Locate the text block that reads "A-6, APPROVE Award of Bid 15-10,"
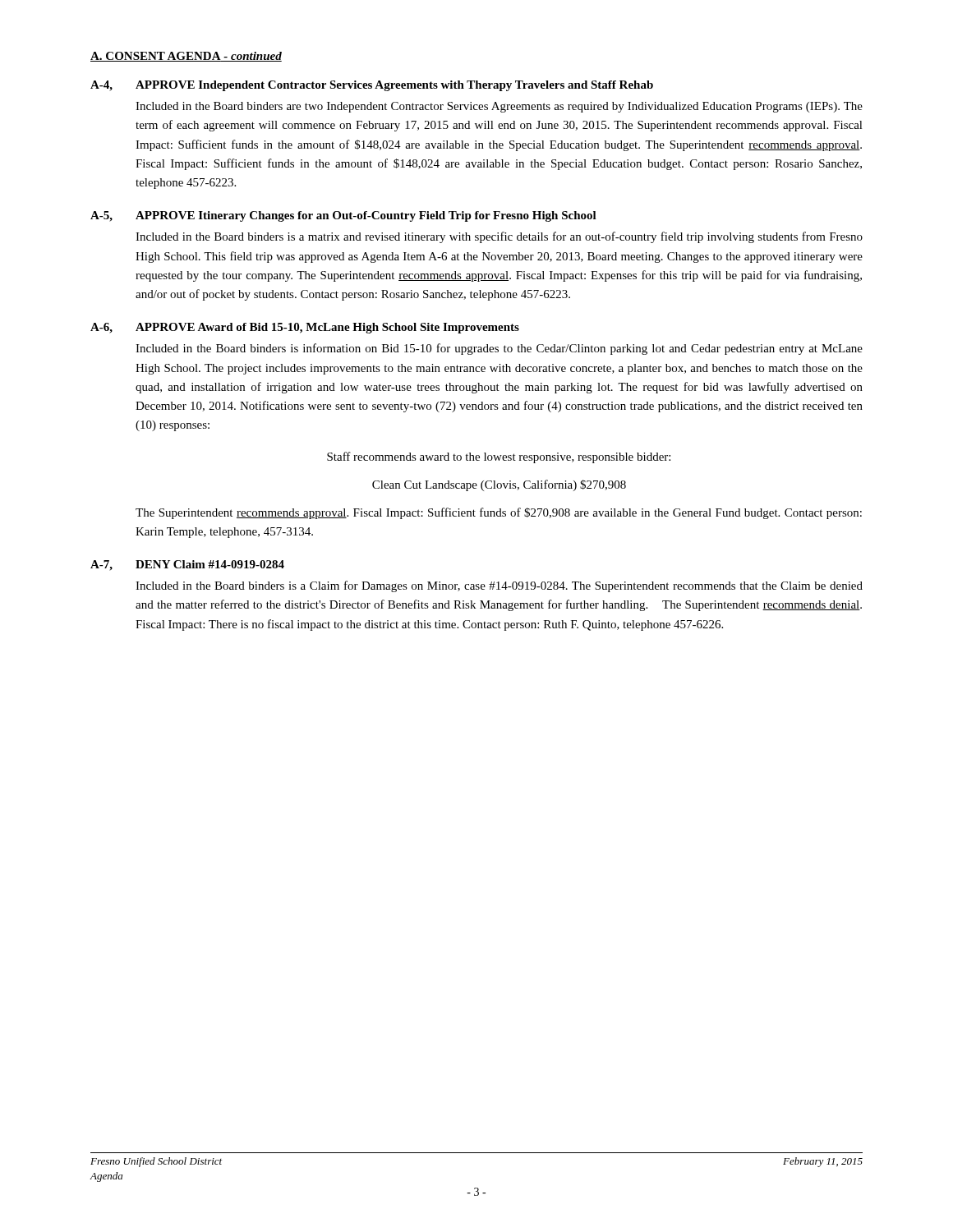953x1232 pixels. point(305,328)
